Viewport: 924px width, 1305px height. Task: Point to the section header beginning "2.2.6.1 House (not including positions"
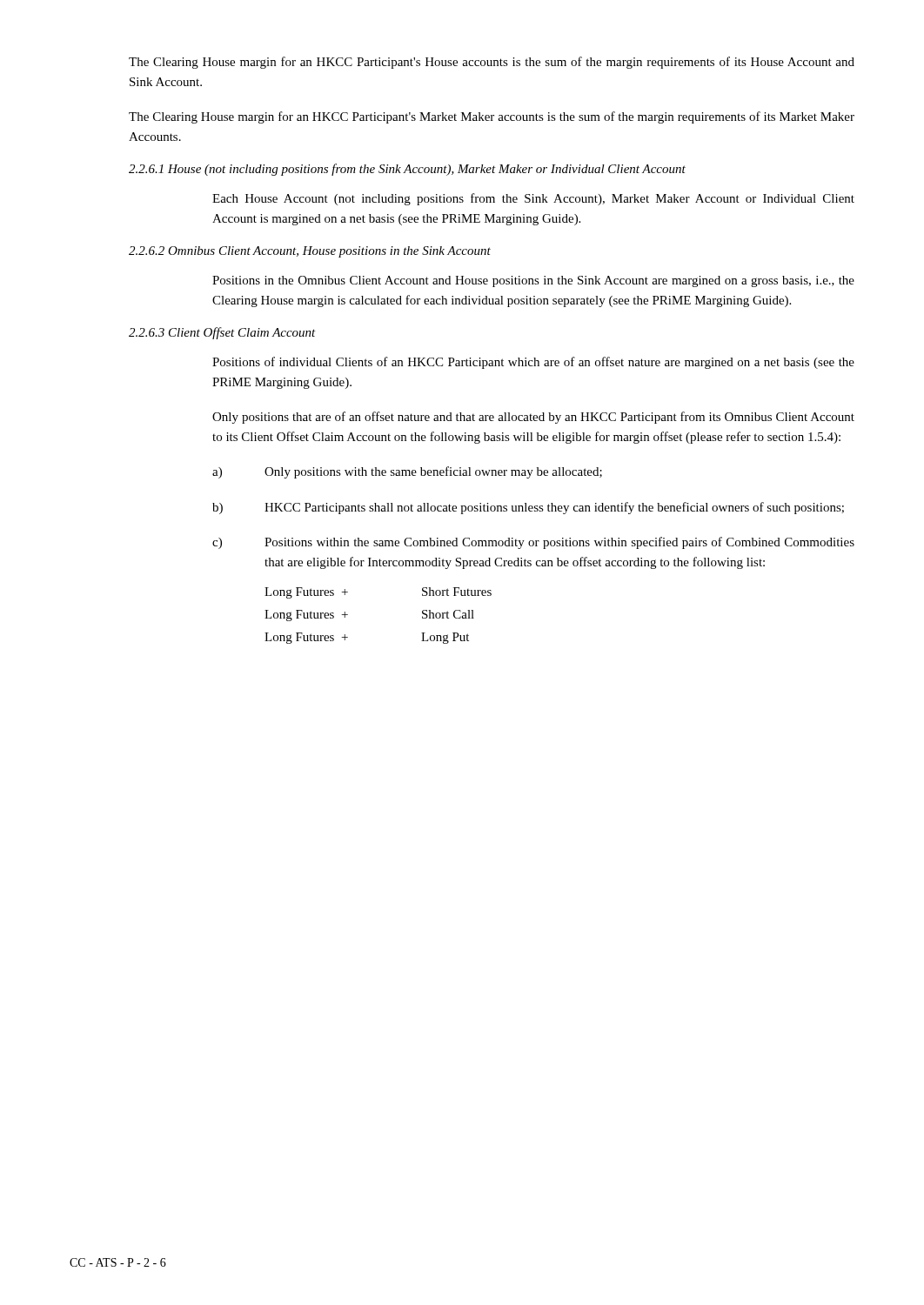click(407, 169)
